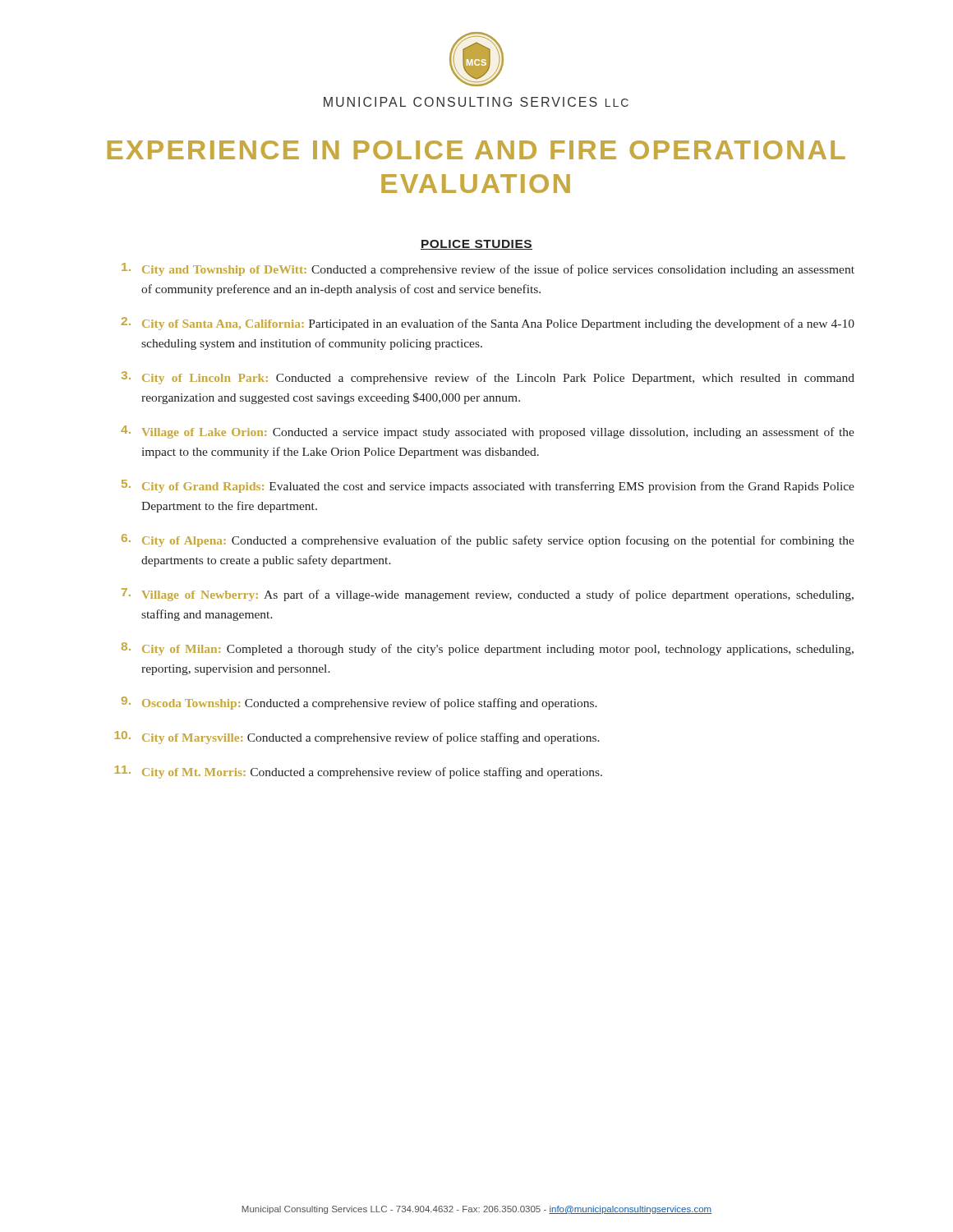
Task: Find the list item that says "10. City of Marysville: Conducted a comprehensive review"
Action: tap(476, 737)
